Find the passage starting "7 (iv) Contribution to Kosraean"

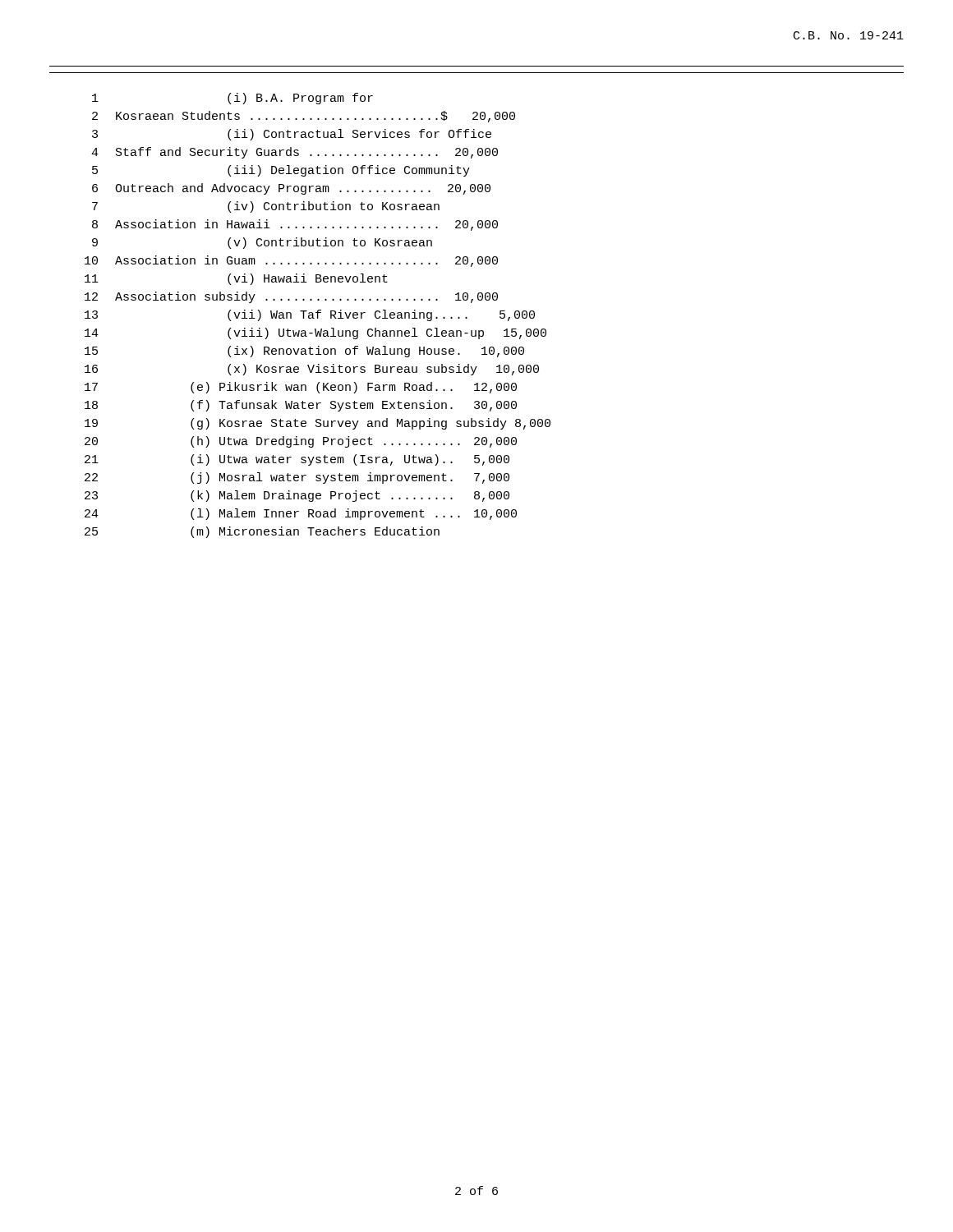[x=266, y=207]
